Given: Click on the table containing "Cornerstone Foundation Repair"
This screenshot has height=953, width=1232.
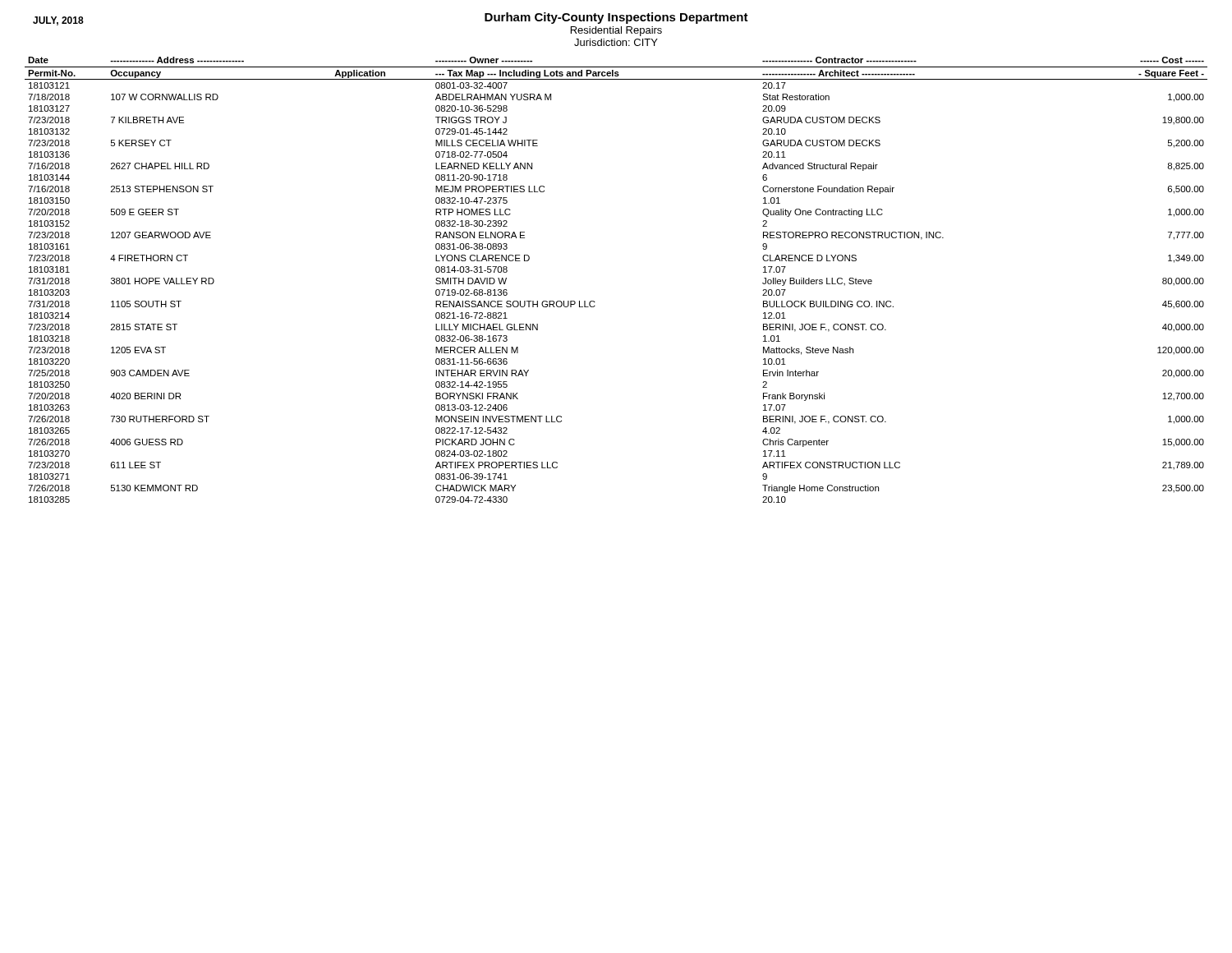Looking at the screenshot, I should (616, 279).
